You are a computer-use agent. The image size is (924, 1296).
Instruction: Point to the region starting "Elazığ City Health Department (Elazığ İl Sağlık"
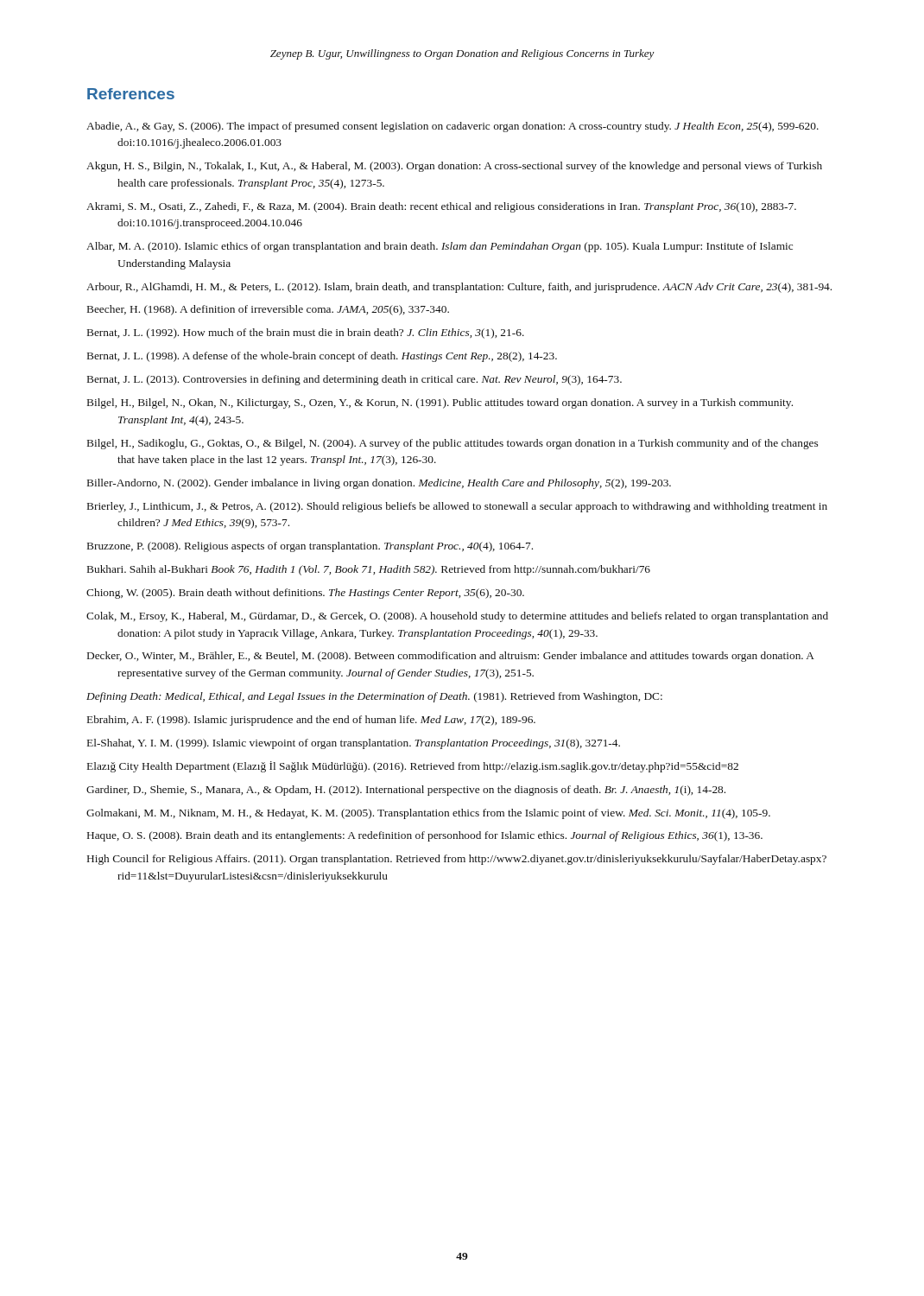pyautogui.click(x=413, y=766)
